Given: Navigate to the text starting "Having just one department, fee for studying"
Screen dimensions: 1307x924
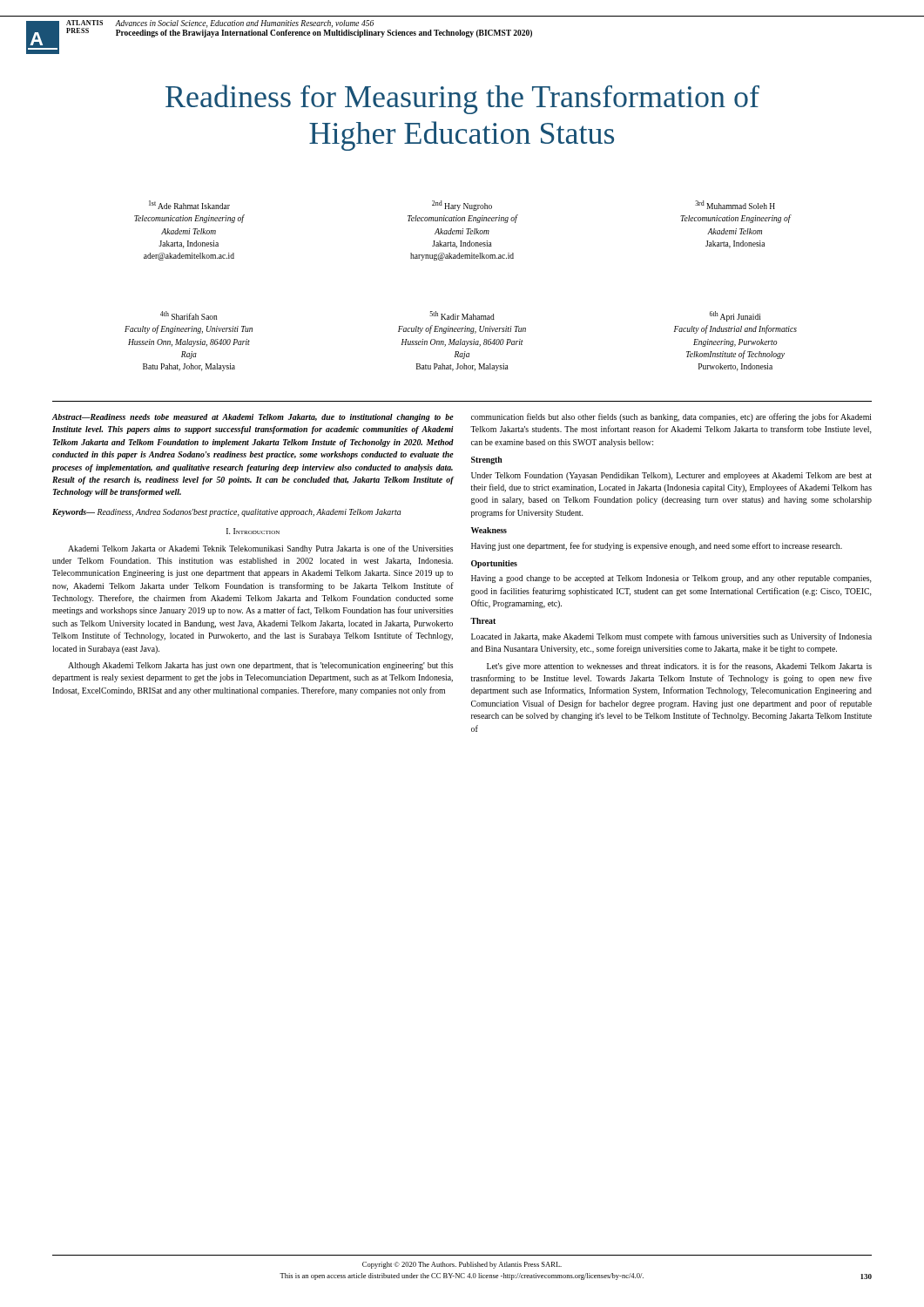Looking at the screenshot, I should [x=671, y=546].
